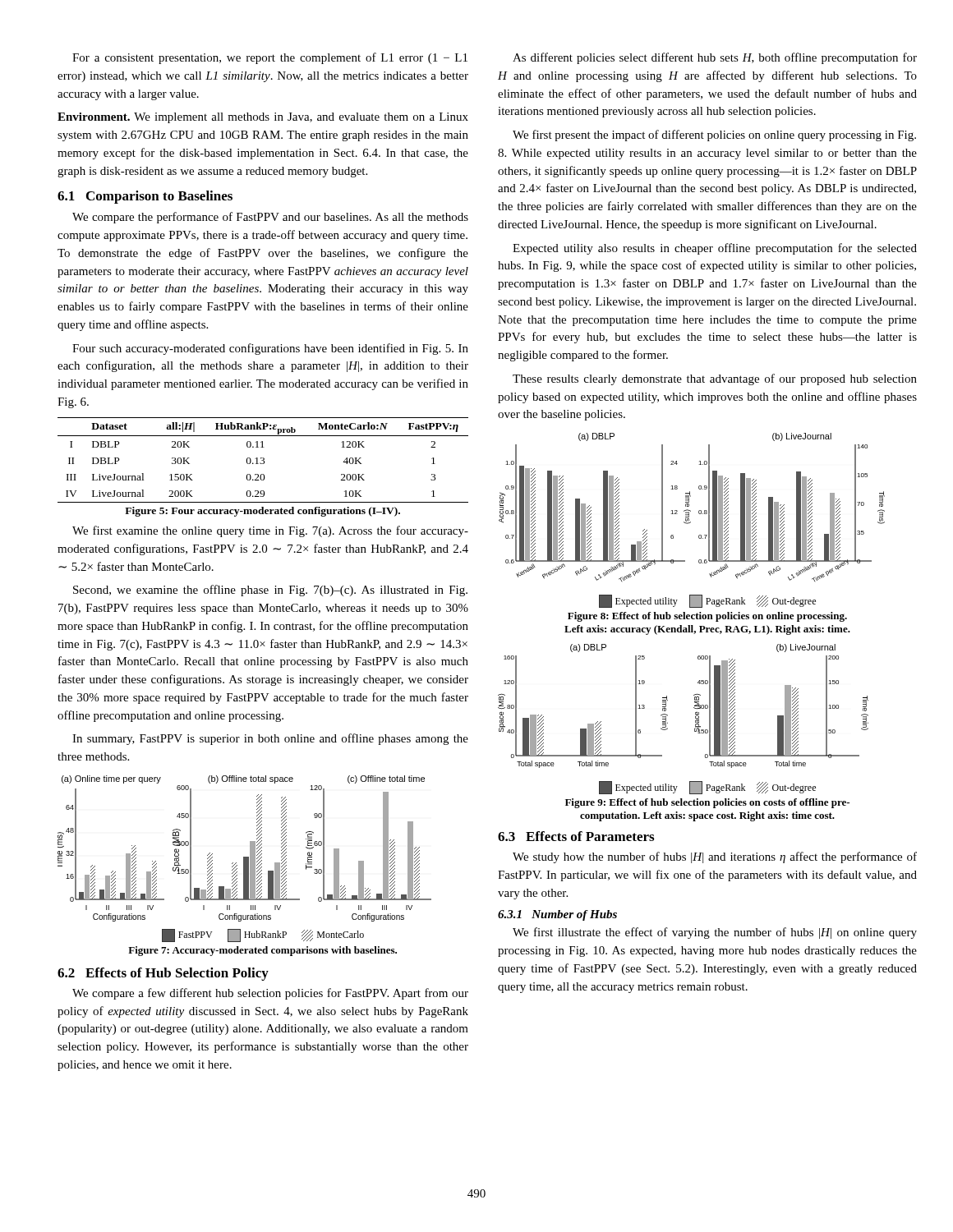The image size is (953, 1232).
Task: Select the passage starting "For a consistent presentation, we report the"
Action: point(263,76)
